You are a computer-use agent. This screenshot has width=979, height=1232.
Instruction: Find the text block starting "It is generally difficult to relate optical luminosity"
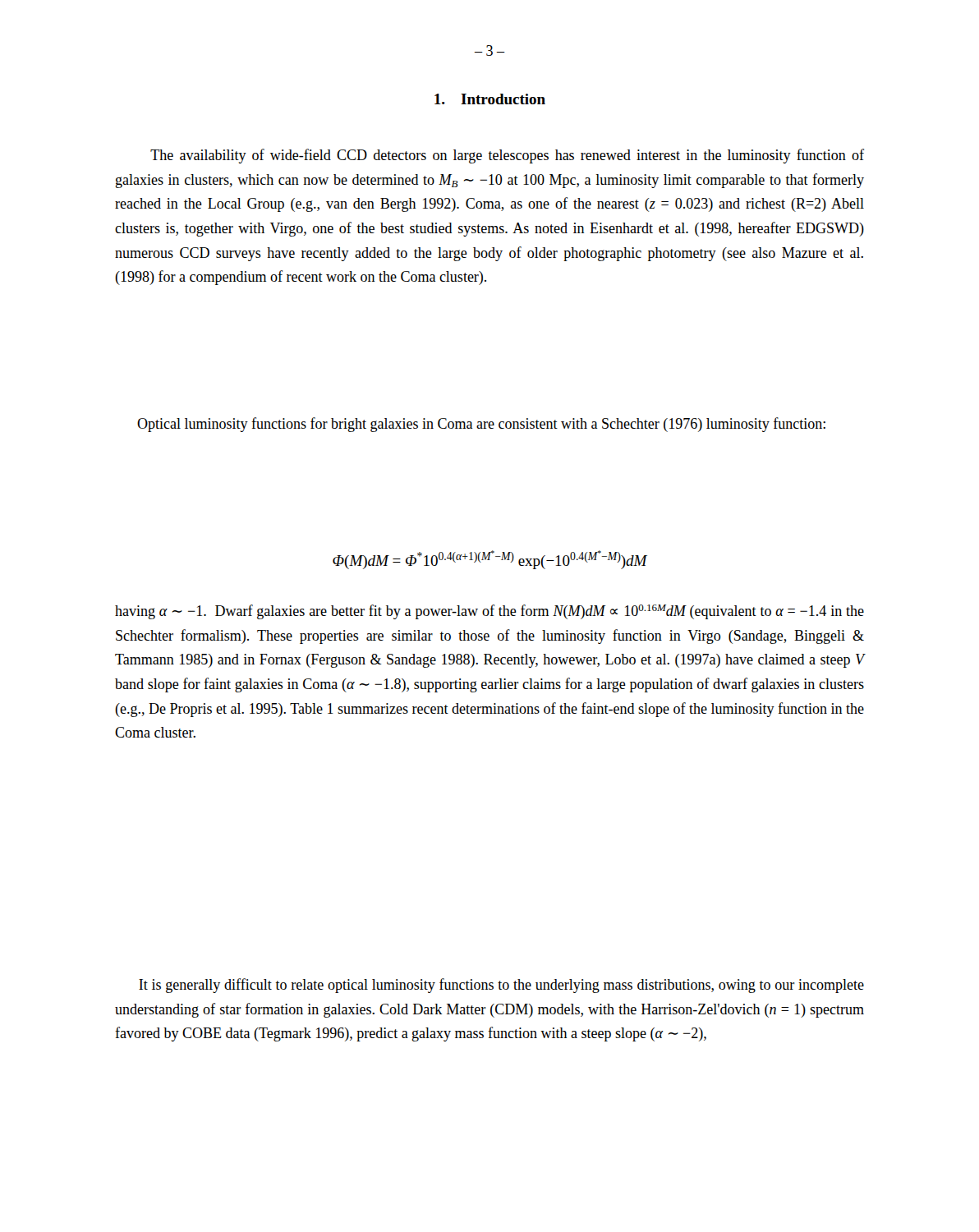490,1009
